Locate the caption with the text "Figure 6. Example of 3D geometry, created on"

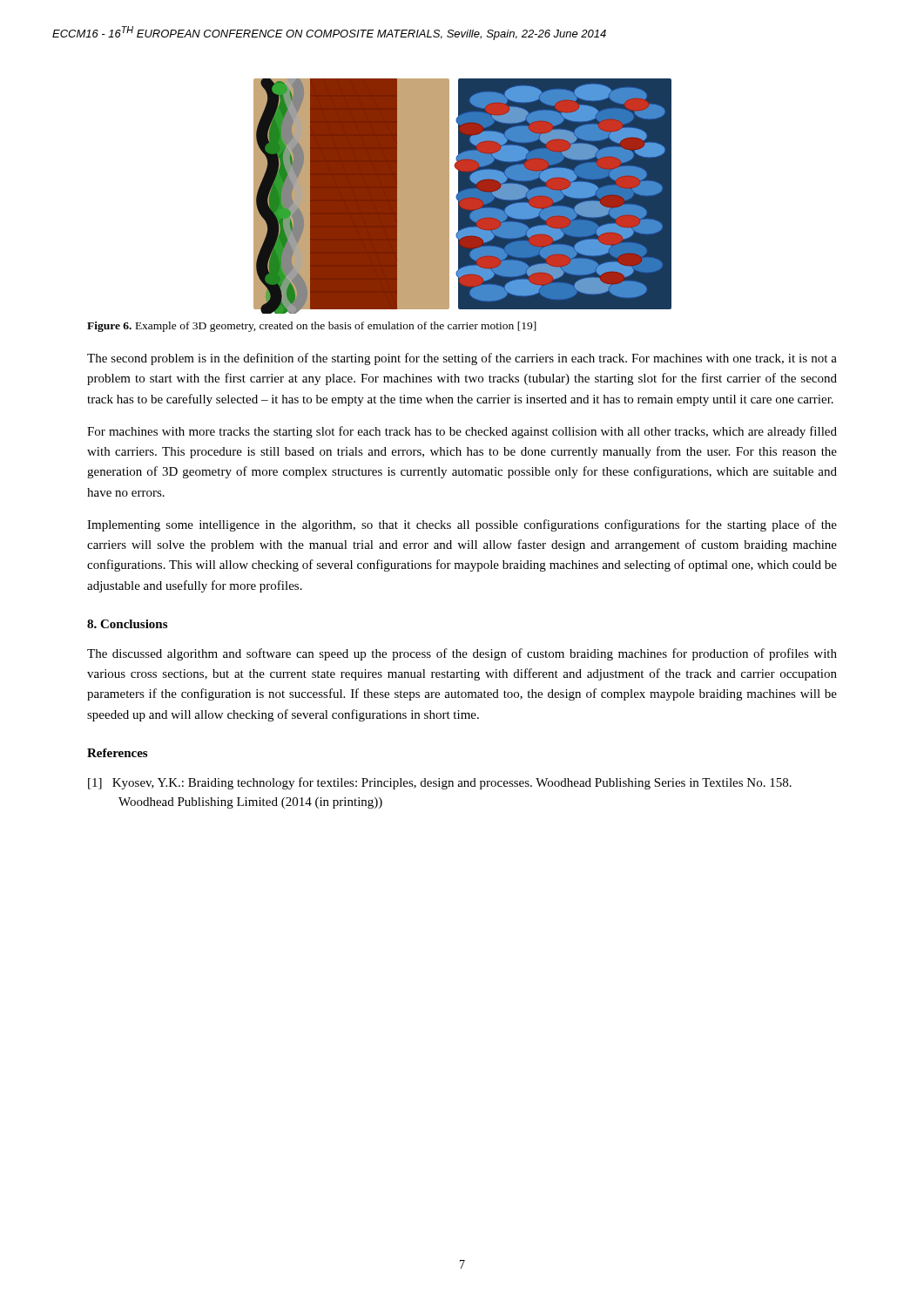(312, 325)
